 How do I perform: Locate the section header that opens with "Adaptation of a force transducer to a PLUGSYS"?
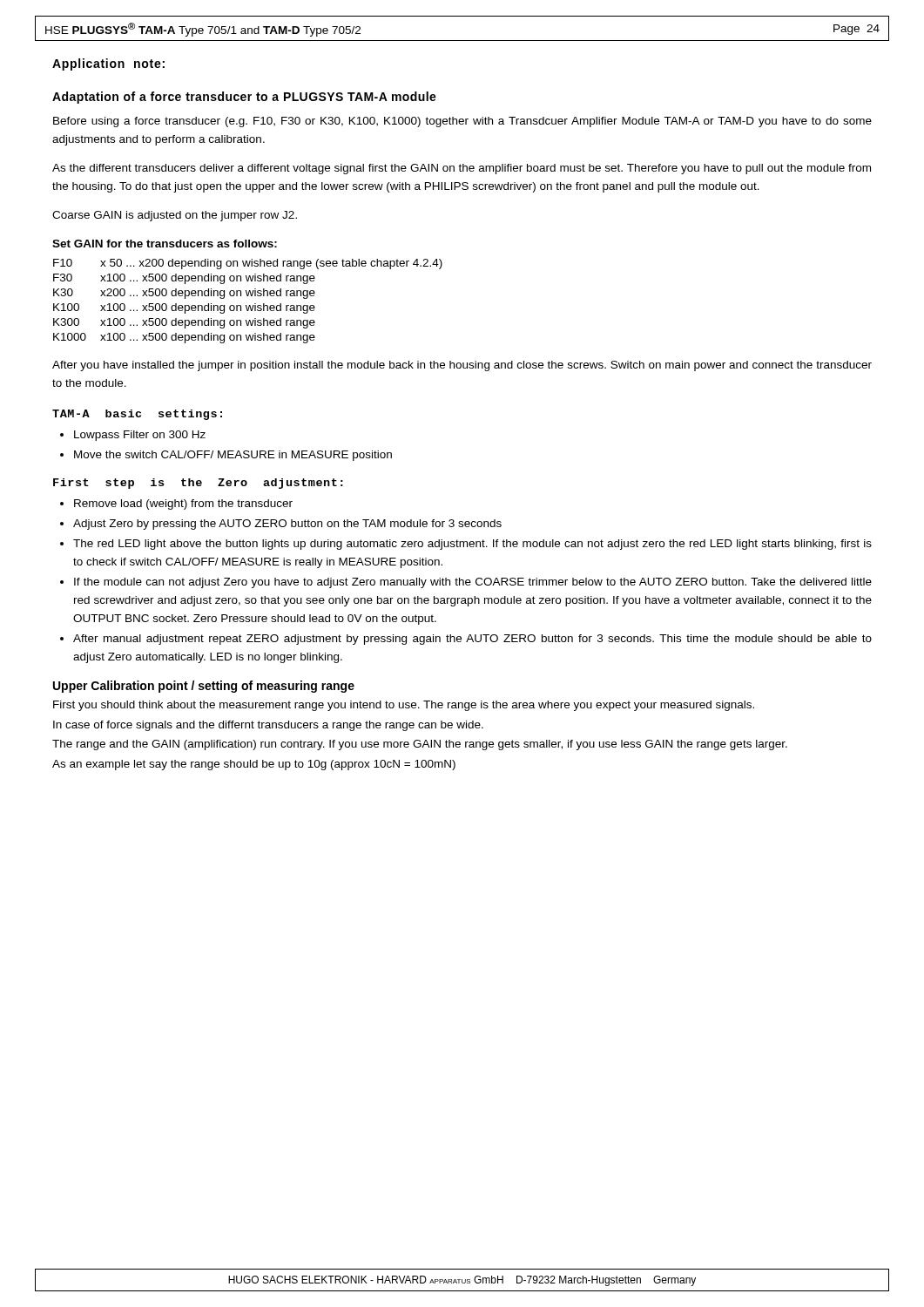click(244, 97)
